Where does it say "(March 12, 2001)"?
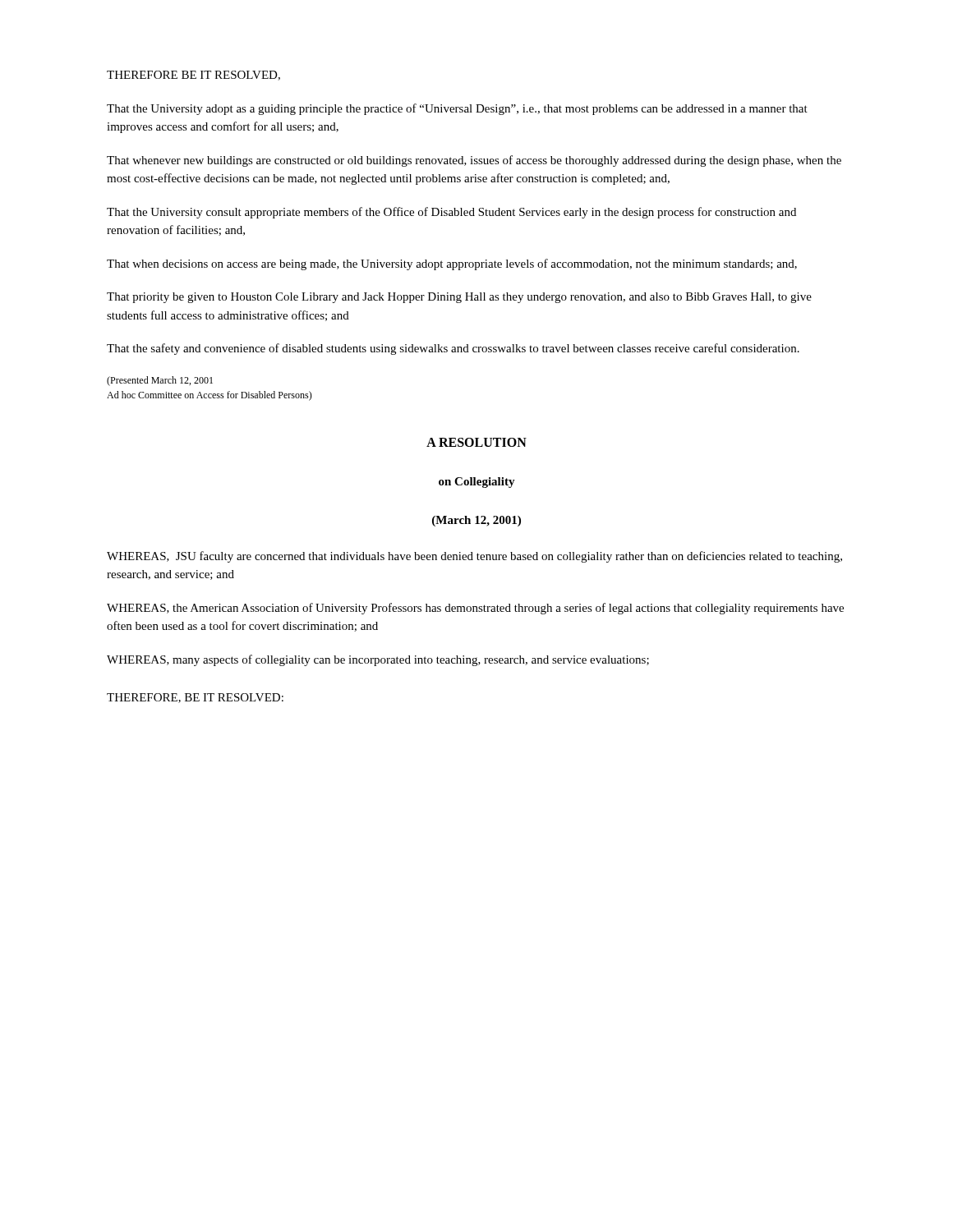 coord(476,519)
